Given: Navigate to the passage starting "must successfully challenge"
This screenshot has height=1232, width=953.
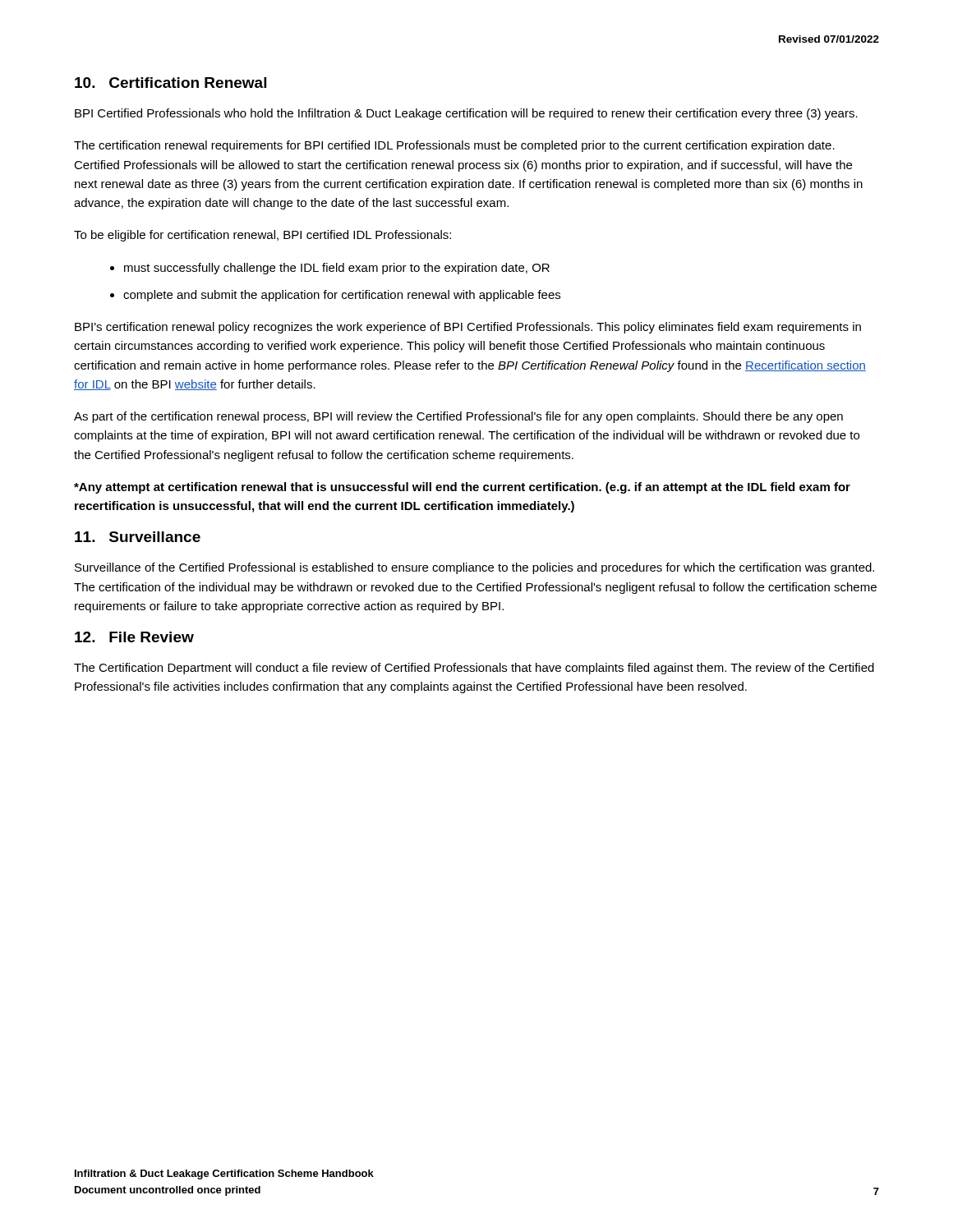Looking at the screenshot, I should [501, 267].
